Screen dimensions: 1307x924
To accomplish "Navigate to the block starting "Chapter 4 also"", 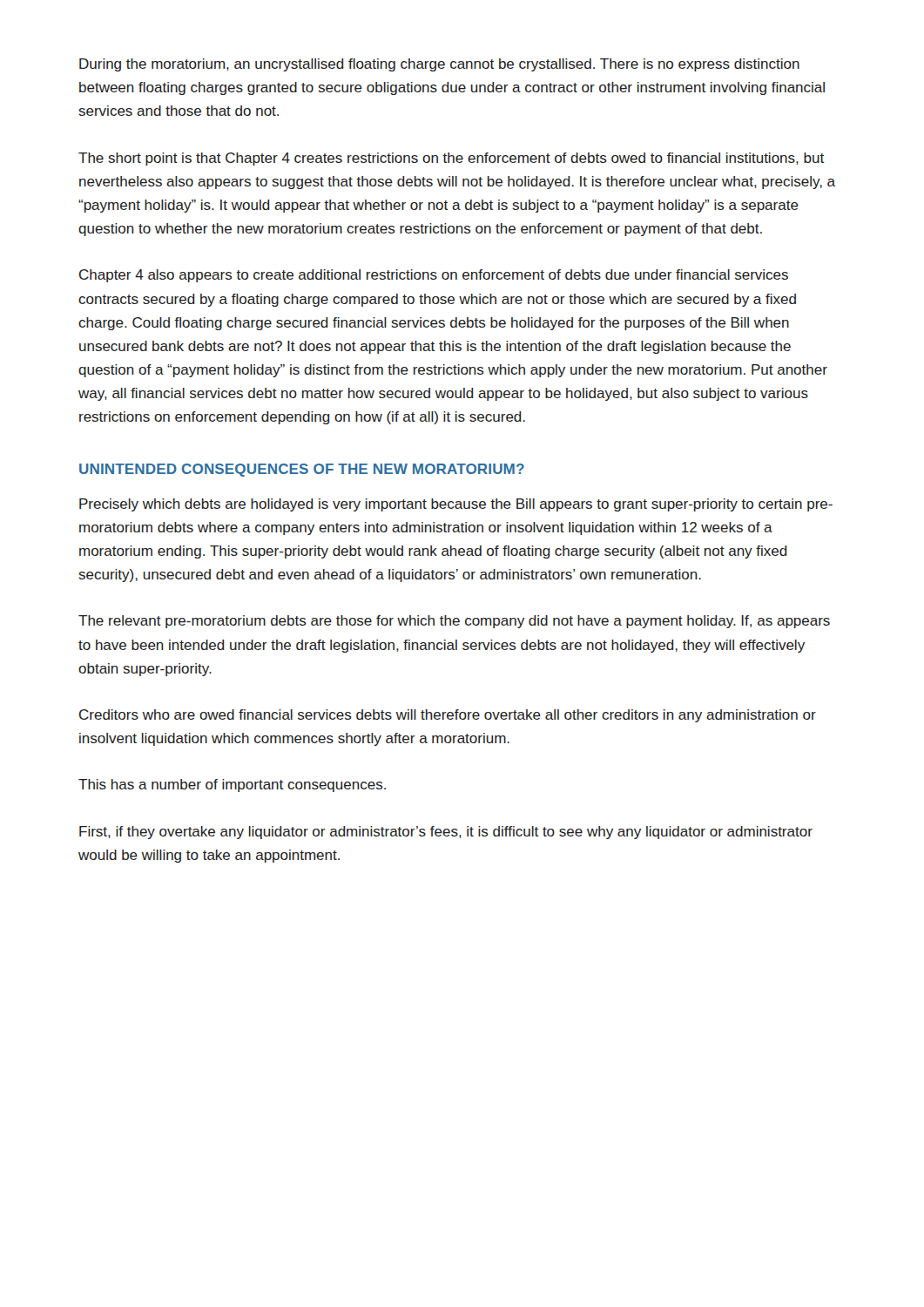I will [453, 346].
